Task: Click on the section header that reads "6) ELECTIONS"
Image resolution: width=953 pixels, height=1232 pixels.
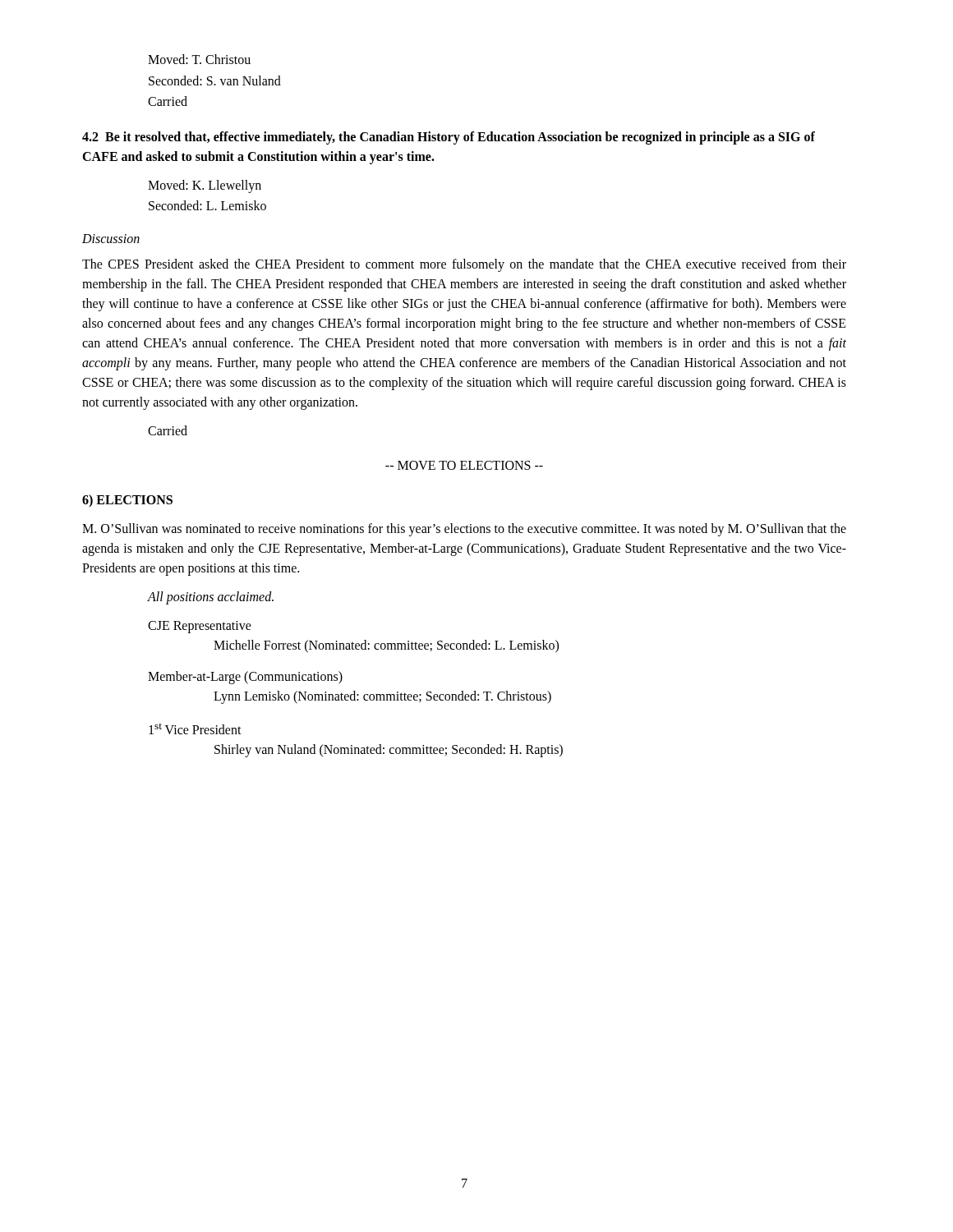Action: [128, 500]
